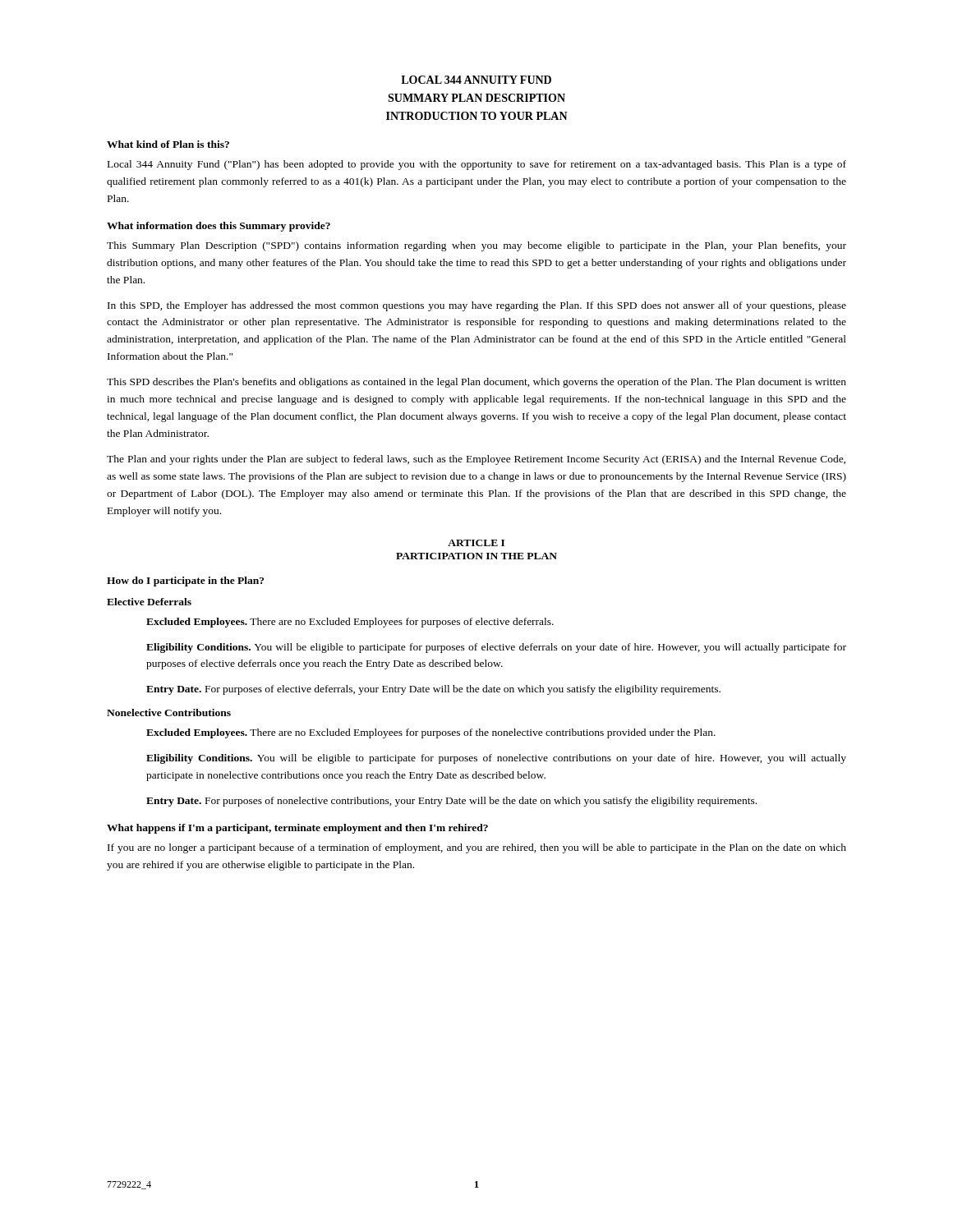
Task: Click on the section header that reads "What happens if I'm a participant, terminate employment"
Action: pos(298,827)
